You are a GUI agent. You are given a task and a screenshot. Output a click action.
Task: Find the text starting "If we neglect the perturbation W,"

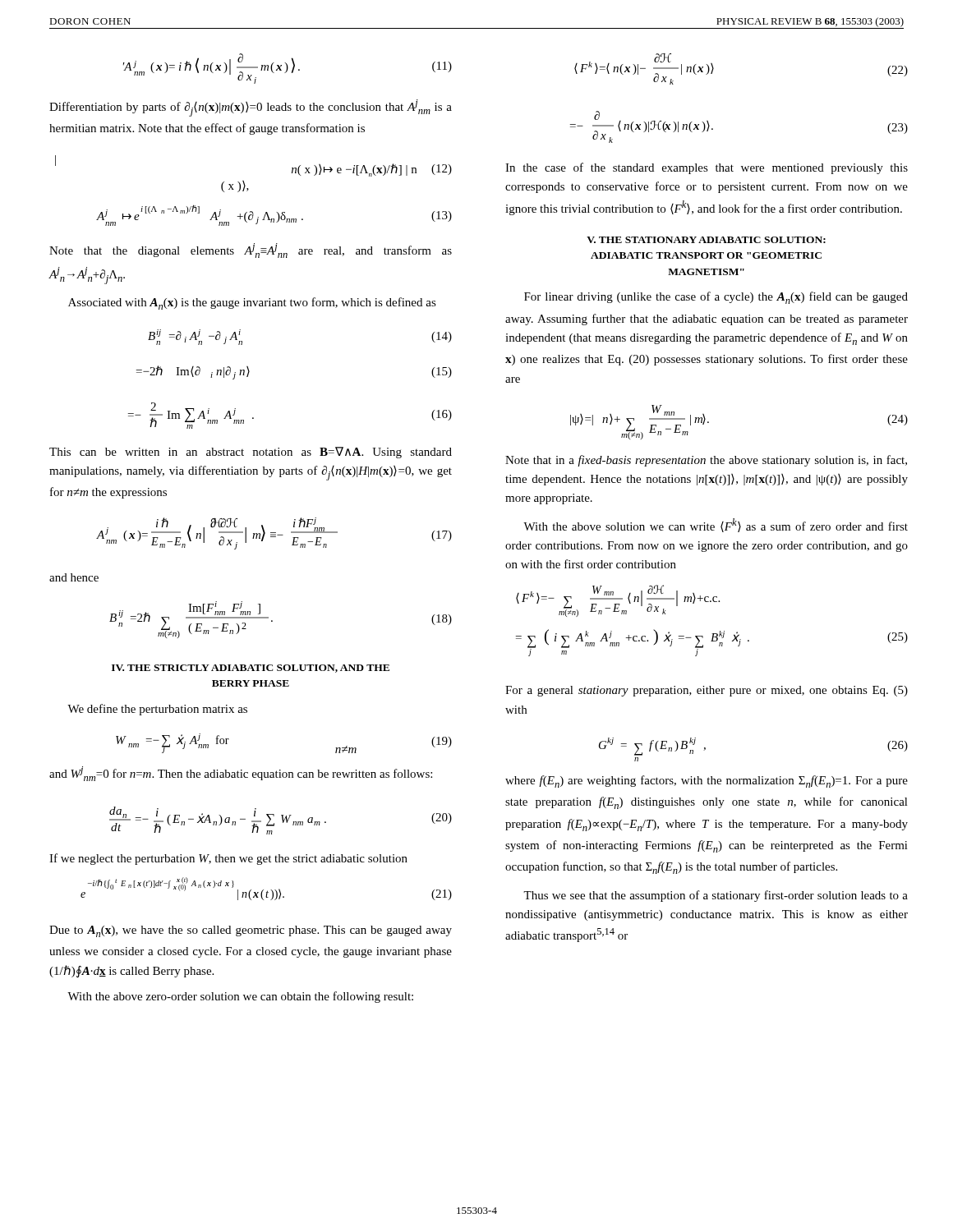coord(251,859)
